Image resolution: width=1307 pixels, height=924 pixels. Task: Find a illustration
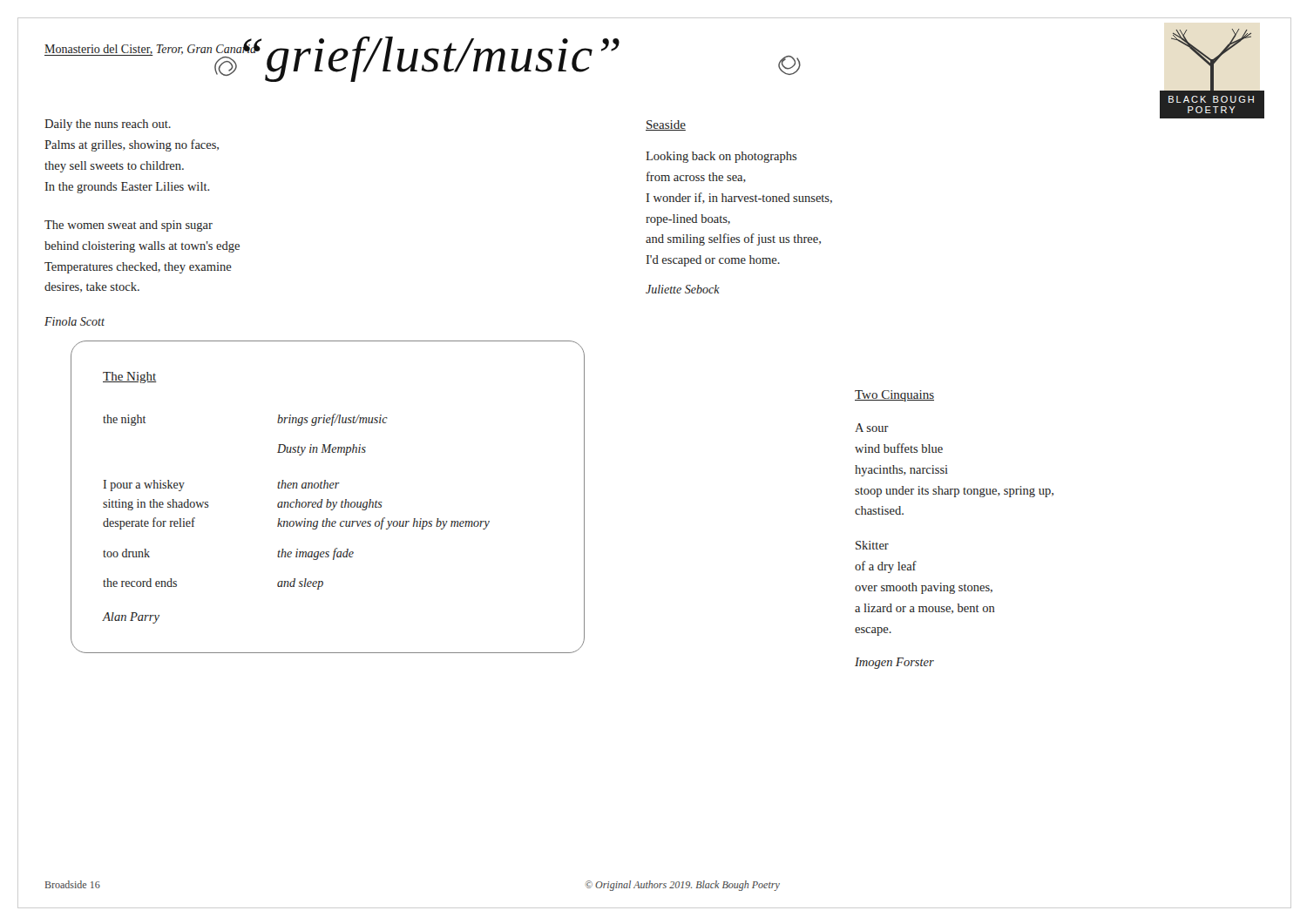pyautogui.click(x=1212, y=71)
